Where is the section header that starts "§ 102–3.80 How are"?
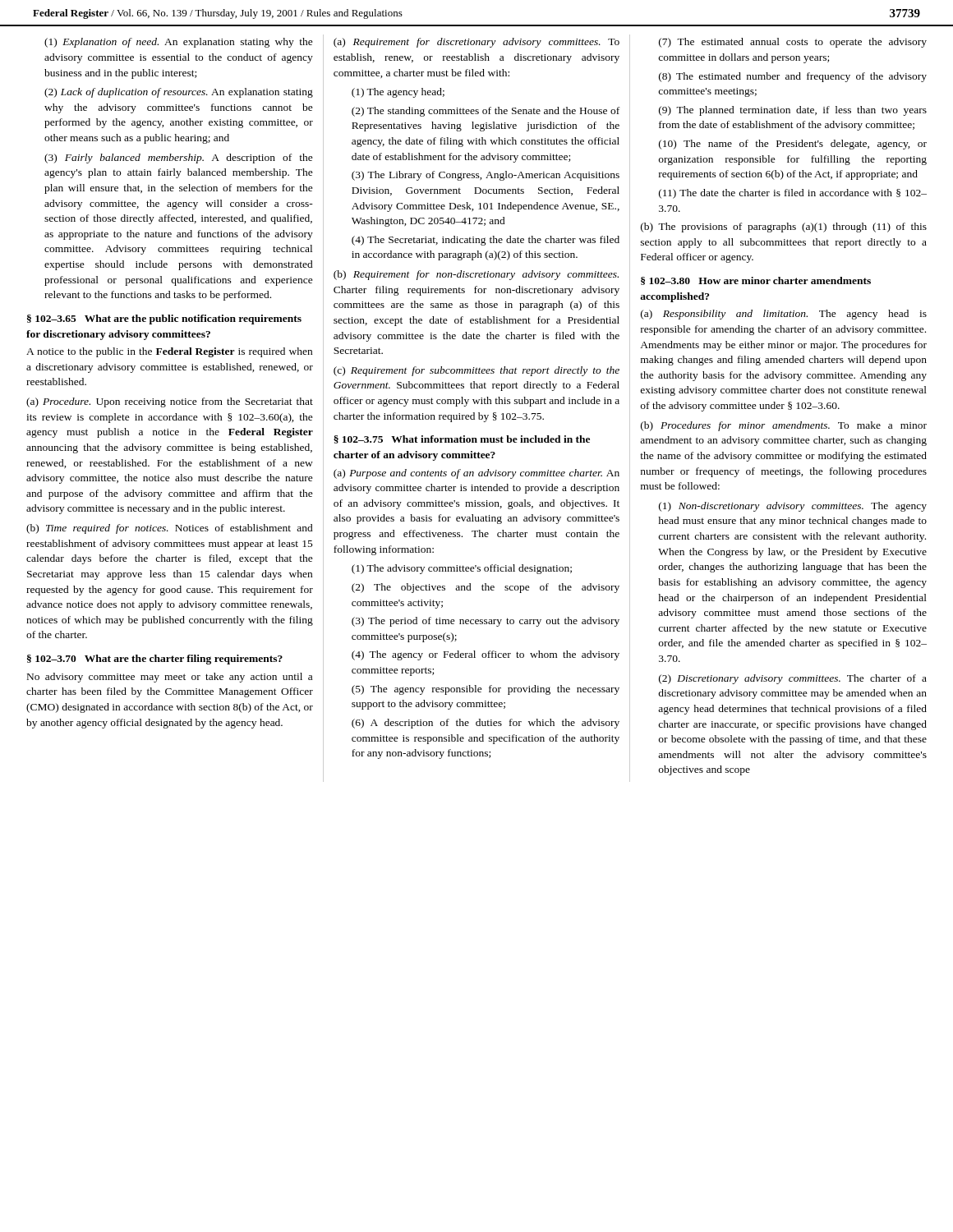The image size is (953, 1232). [756, 288]
